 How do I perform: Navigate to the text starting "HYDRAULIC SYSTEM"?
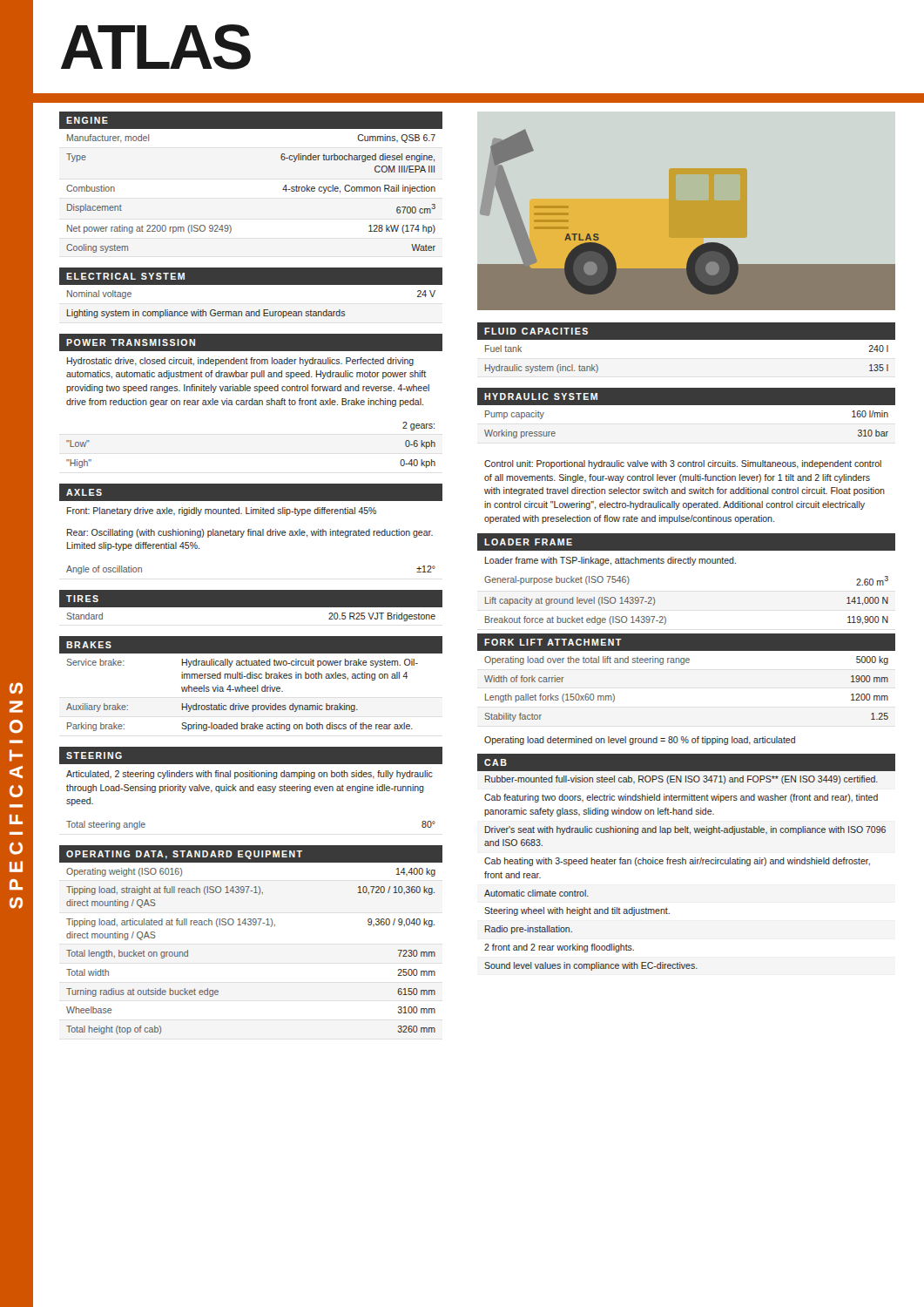(x=542, y=397)
